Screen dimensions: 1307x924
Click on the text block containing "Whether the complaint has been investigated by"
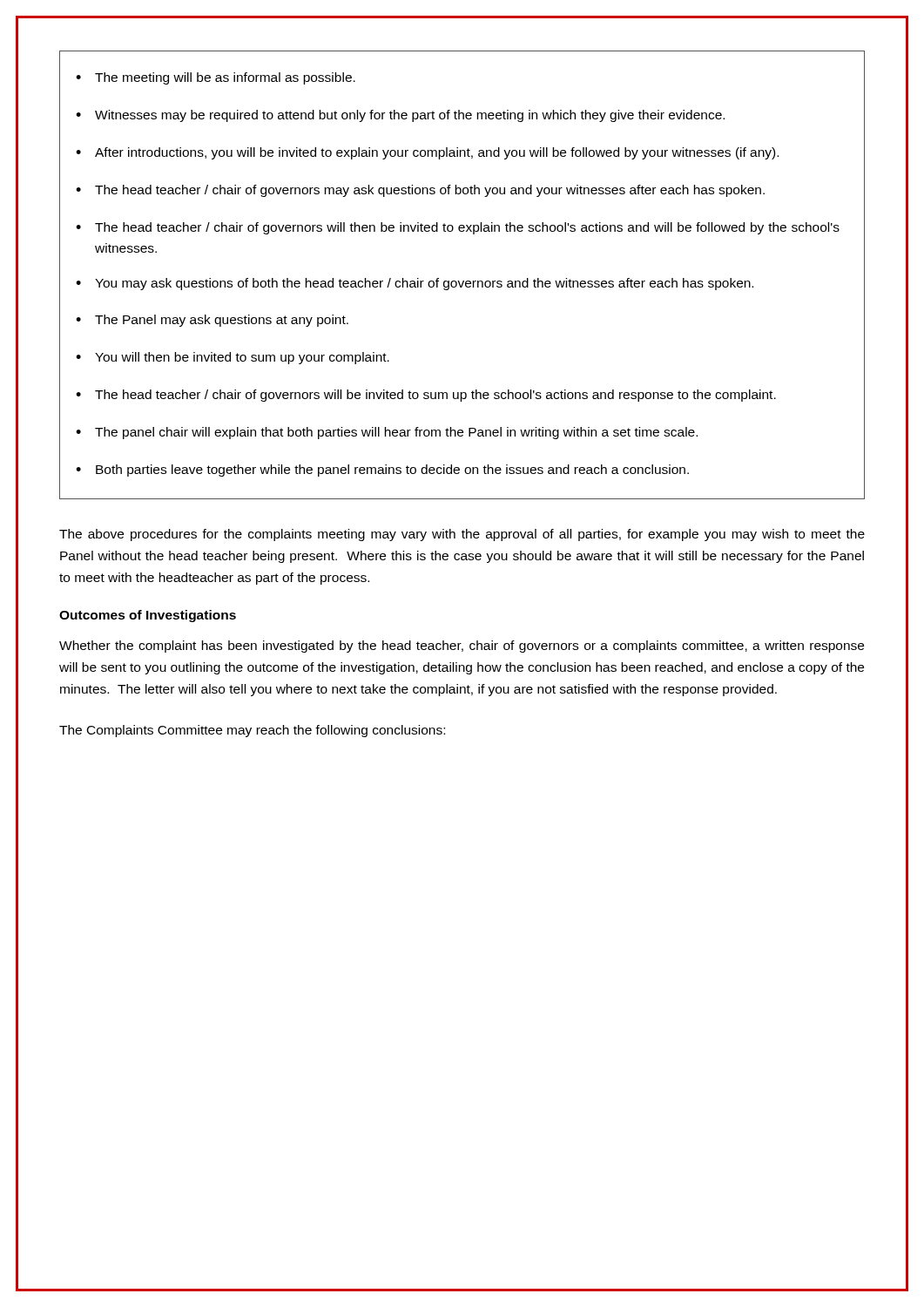coord(462,667)
